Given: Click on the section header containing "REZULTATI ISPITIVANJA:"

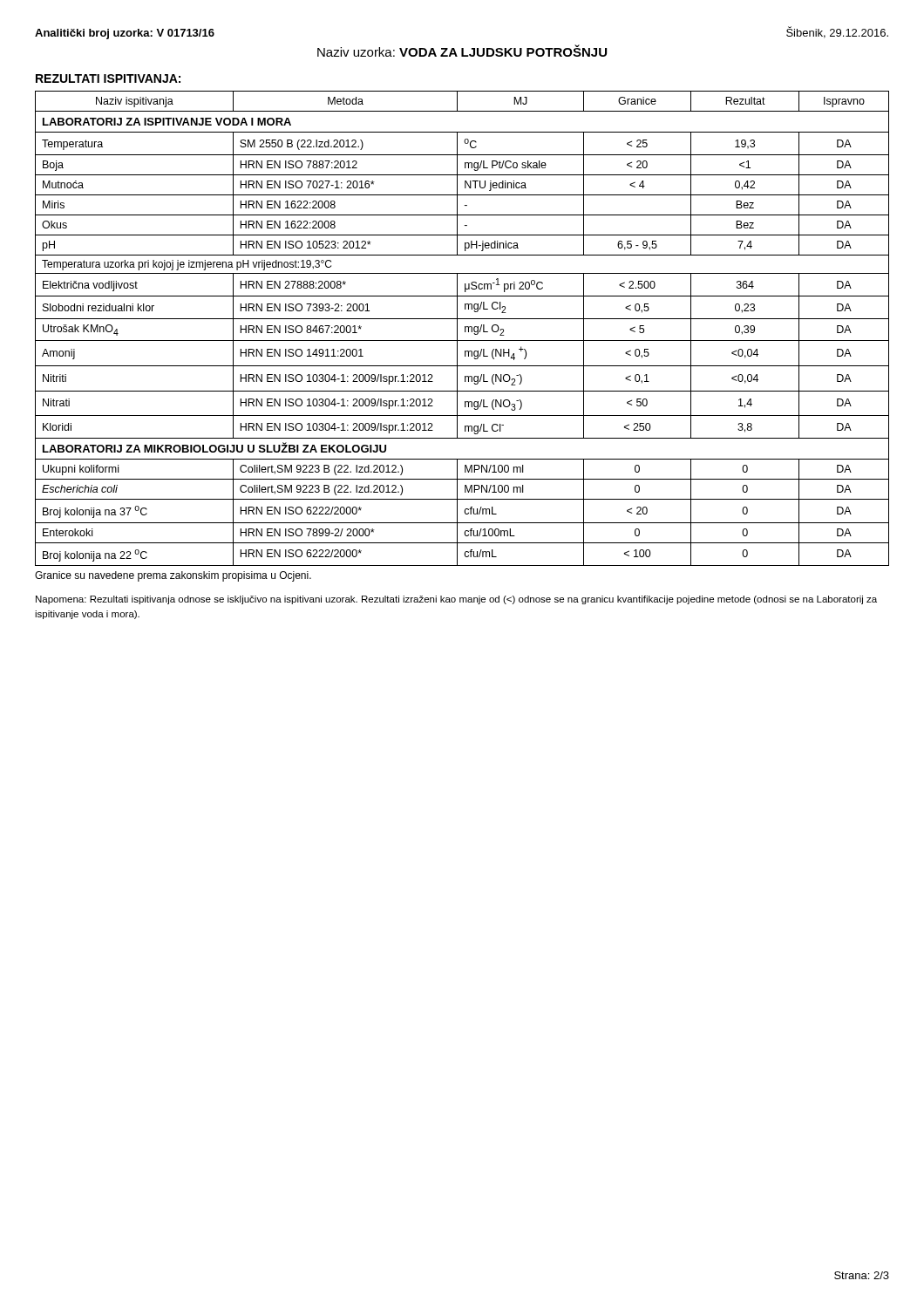Looking at the screenshot, I should (x=108, y=78).
